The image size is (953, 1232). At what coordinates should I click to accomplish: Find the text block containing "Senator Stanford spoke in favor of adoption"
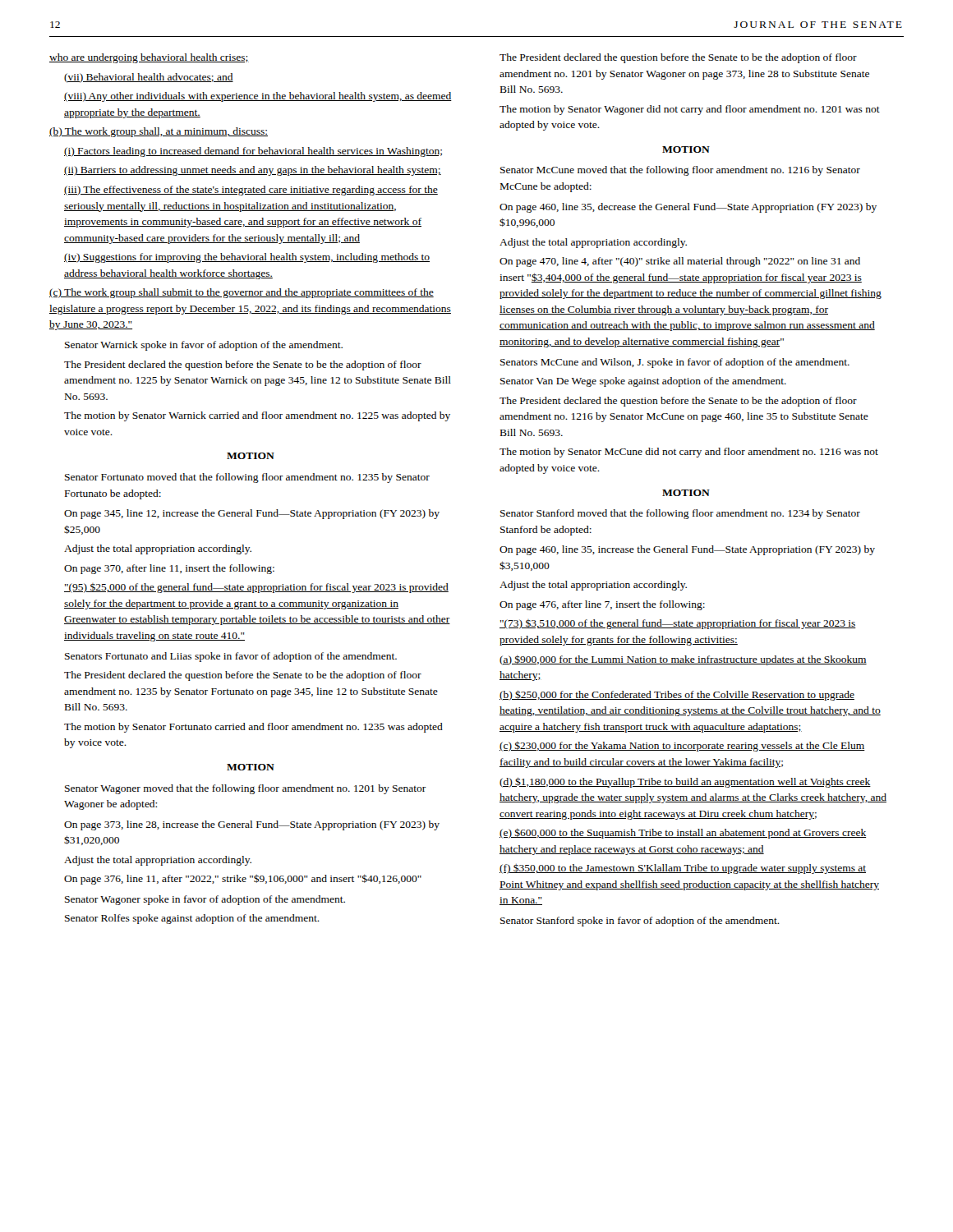693,921
